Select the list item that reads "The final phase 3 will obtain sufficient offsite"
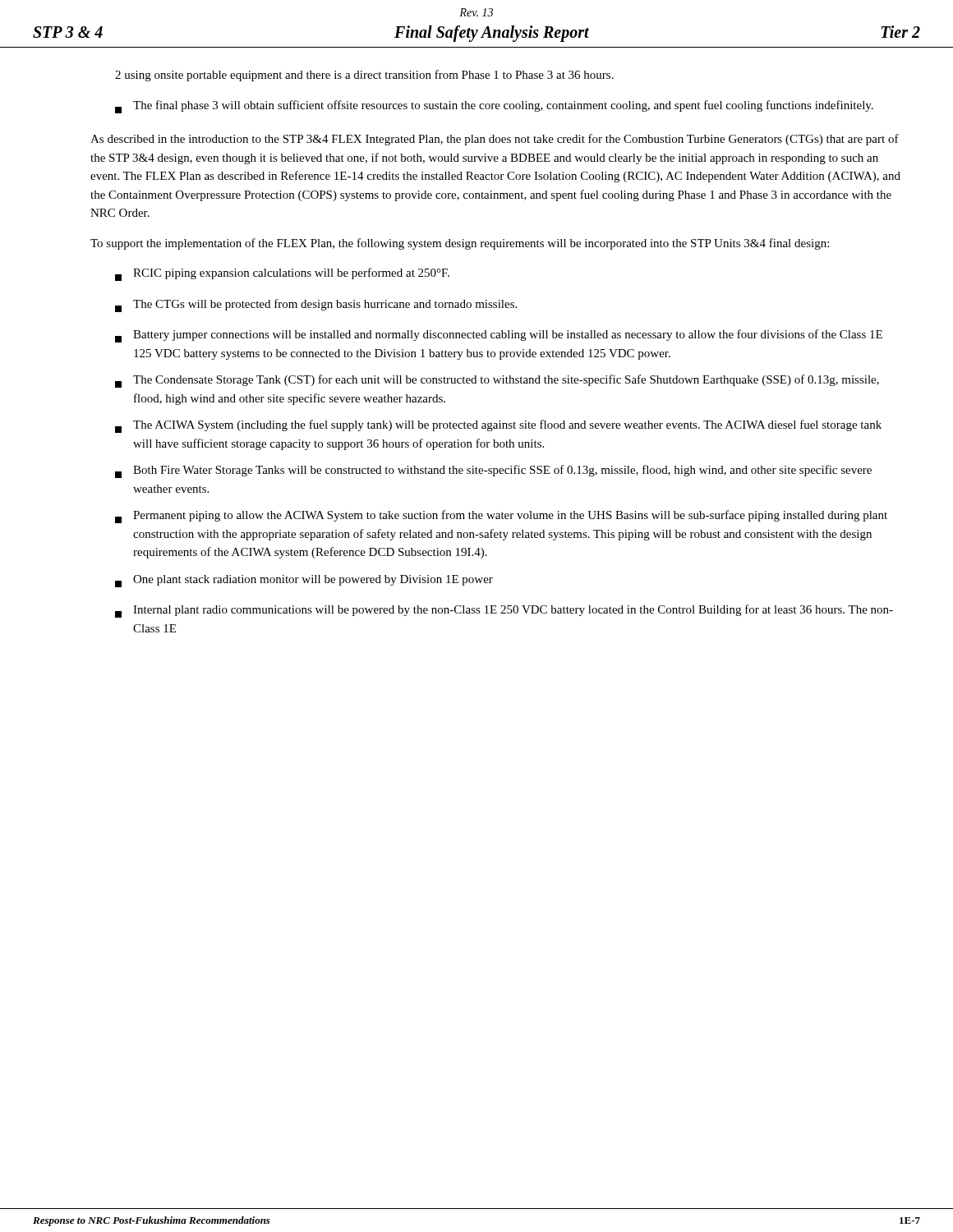Image resolution: width=953 pixels, height=1232 pixels. [x=509, y=107]
